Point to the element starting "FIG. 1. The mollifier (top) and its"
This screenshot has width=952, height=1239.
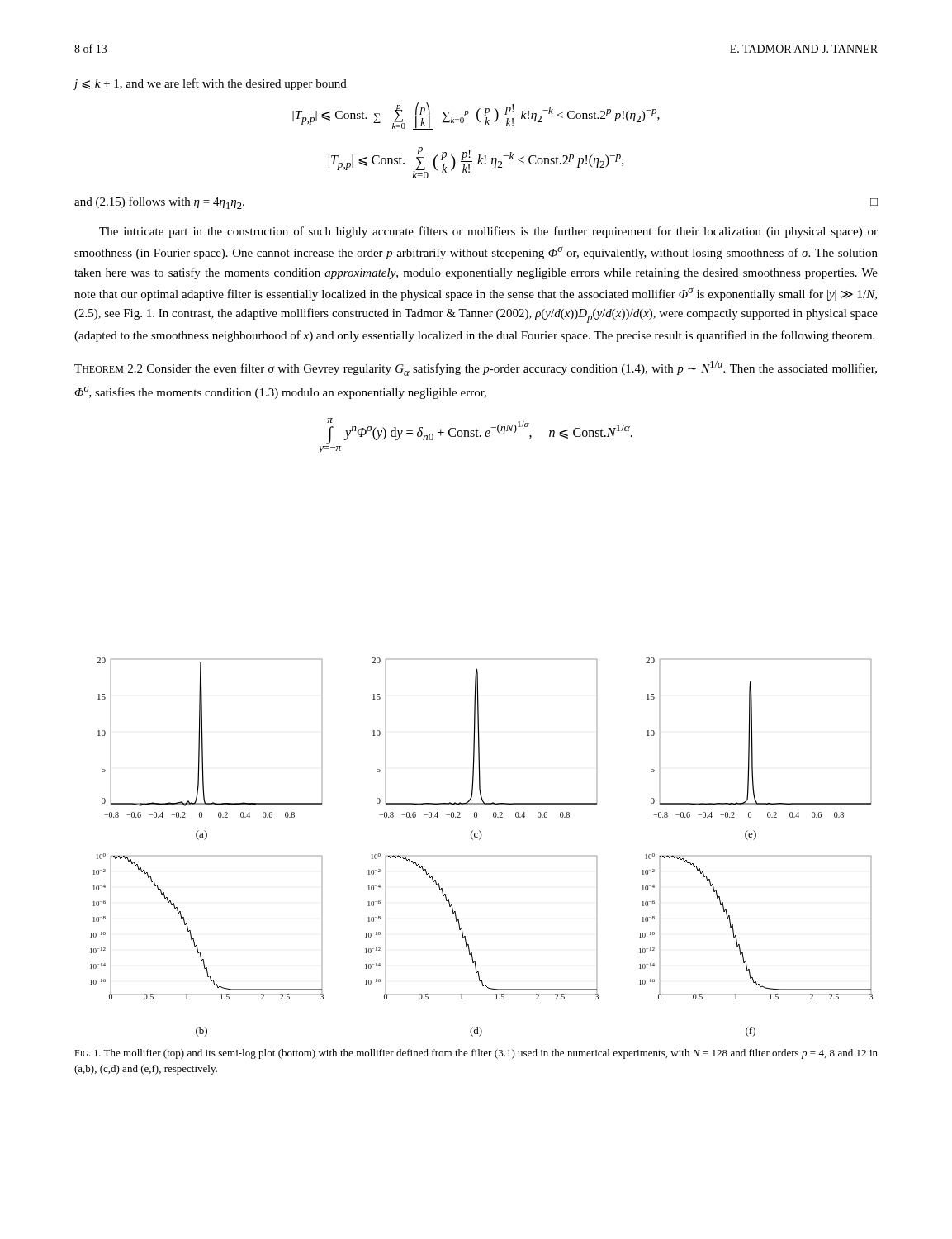[476, 1061]
